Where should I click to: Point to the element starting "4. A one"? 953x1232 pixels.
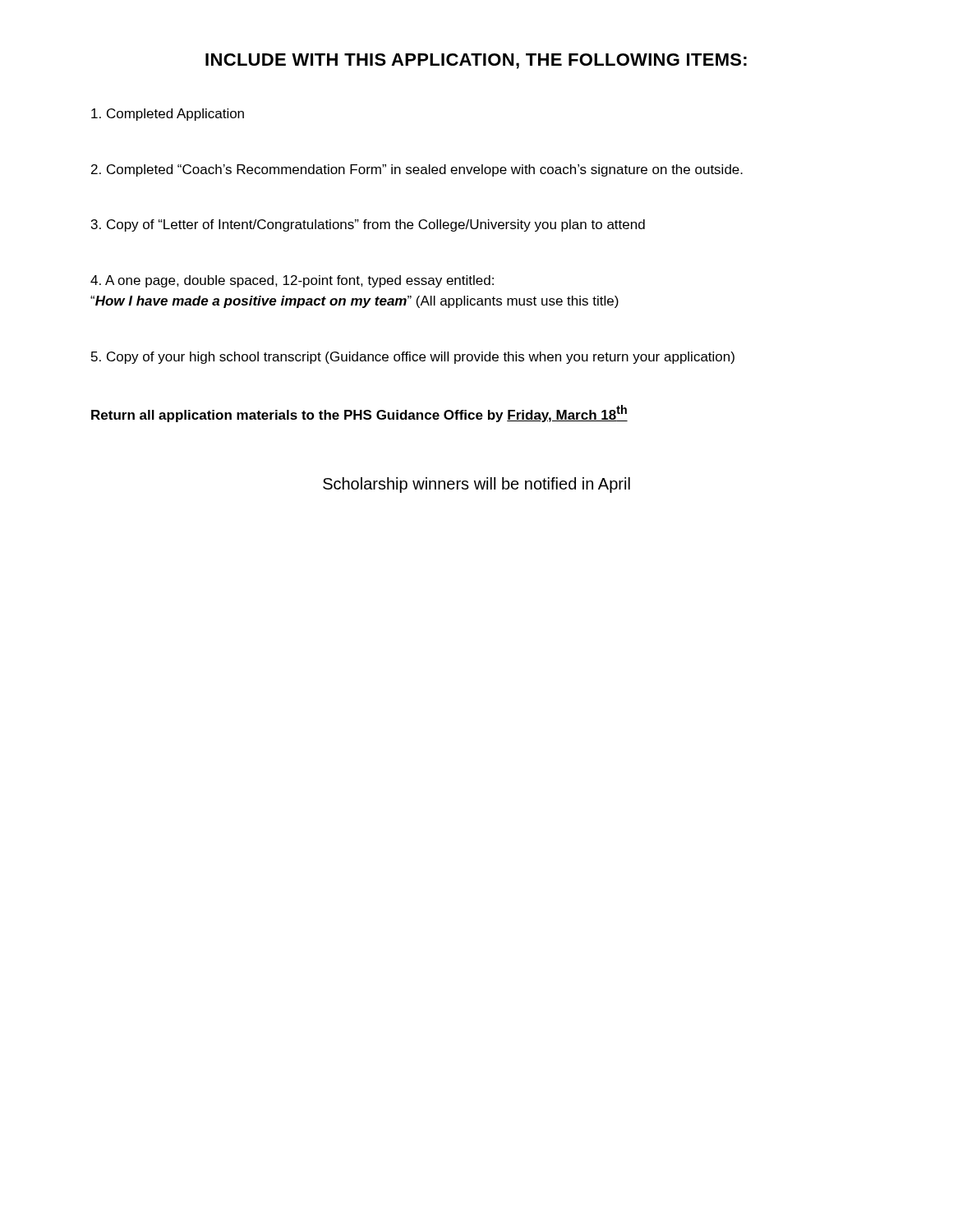click(476, 291)
